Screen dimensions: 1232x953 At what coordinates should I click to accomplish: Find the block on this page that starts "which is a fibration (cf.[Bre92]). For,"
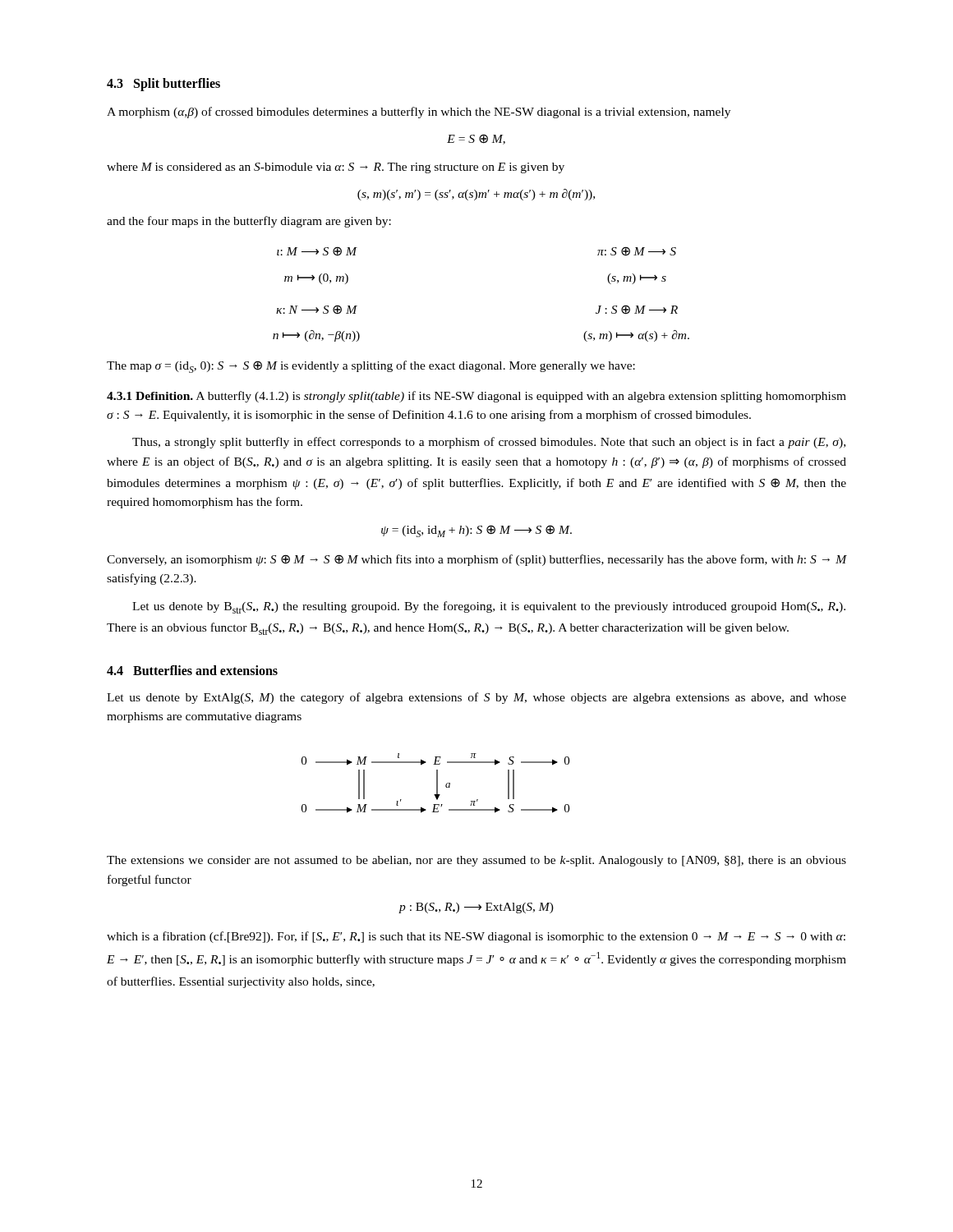tap(476, 959)
